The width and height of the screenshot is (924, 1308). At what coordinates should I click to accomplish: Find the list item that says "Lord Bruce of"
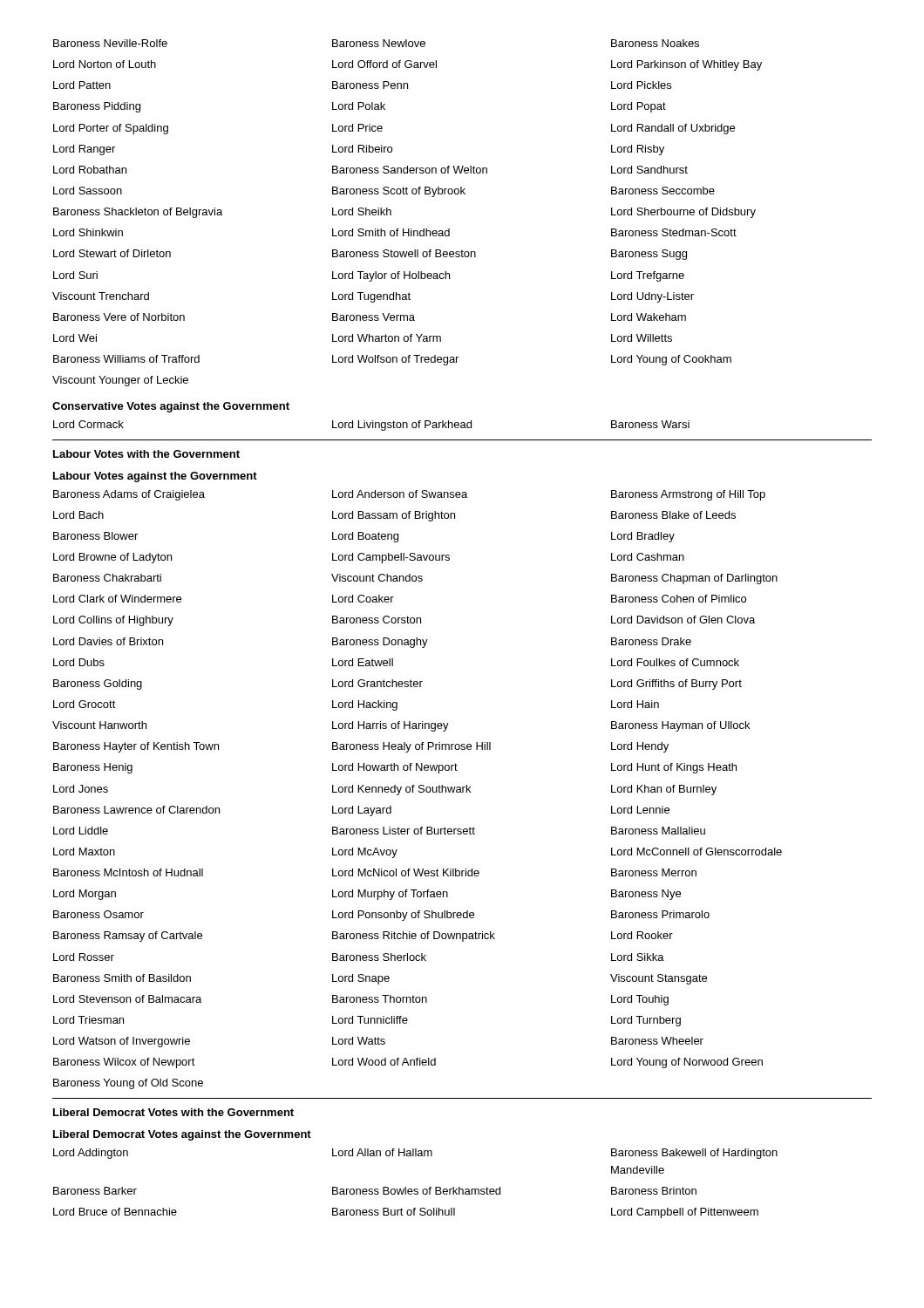[x=462, y=1212]
